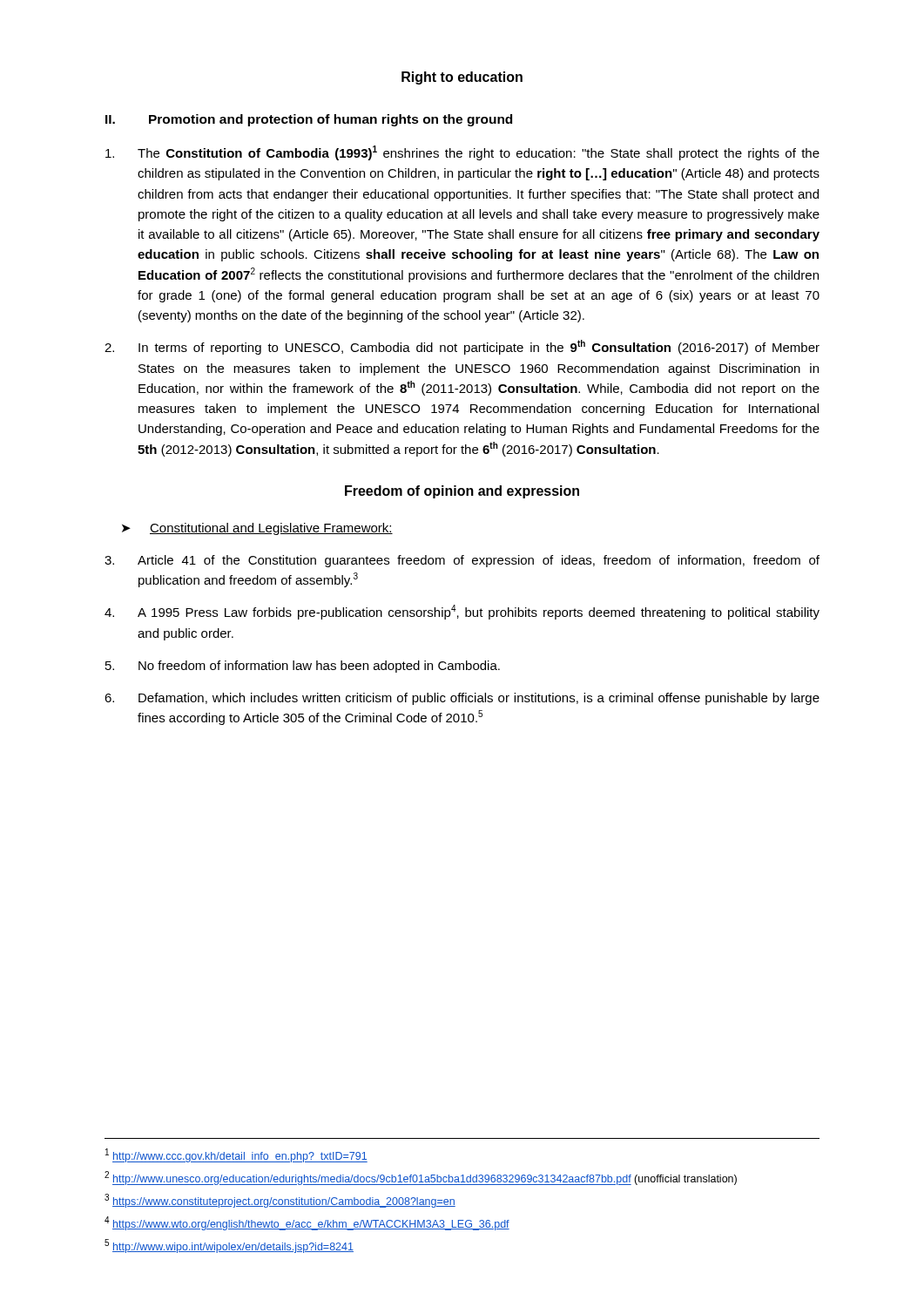This screenshot has height=1307, width=924.
Task: Select the text block starting "1 http://www.ccc.gov.kh/detail_info_en.php?​_txtID=791 2 http://www.unesco.org/education/edurights/media/docs/9cb1ef01a5bcba1dd396832969c31342aacf87bb.pdf (unofficial translation) 3 https://www.constituteproject.org/constitution/Cambodia_2008?lang=en"
Action: [x=462, y=1201]
